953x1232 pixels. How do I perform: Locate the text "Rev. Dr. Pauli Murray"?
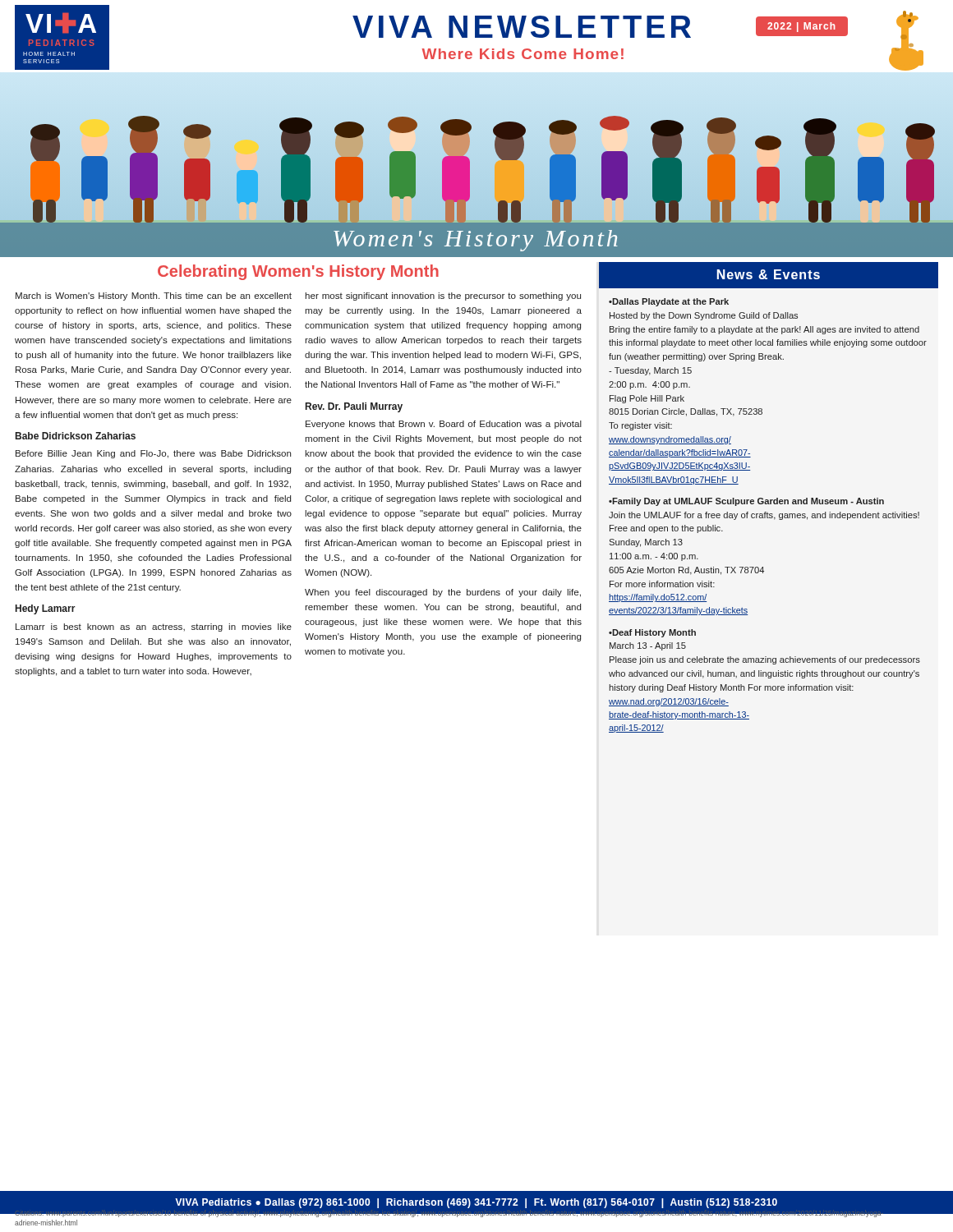coord(354,406)
